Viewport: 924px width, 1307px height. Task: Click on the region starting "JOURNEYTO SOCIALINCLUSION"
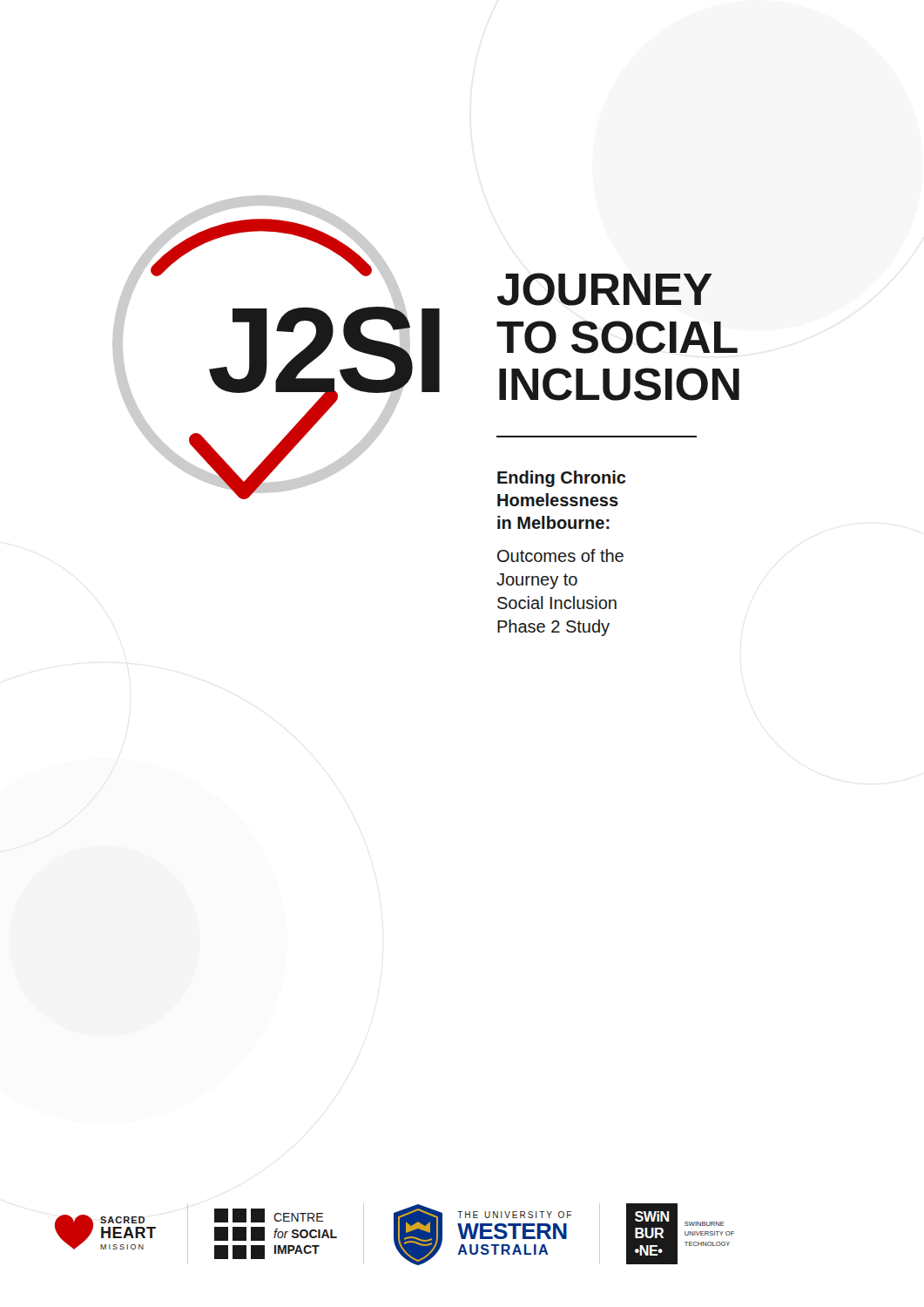(684, 337)
